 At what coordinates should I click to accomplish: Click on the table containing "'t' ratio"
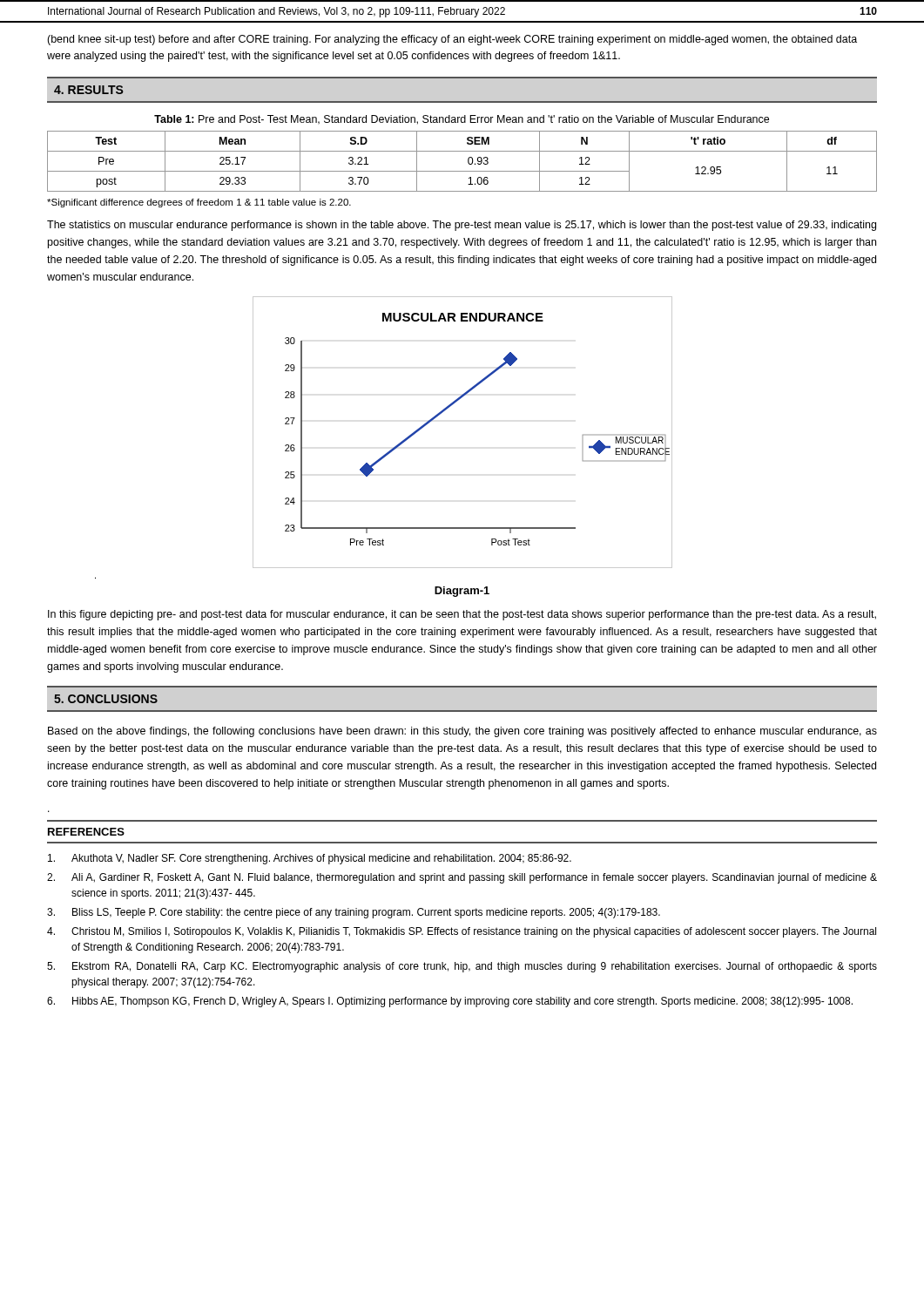tap(462, 161)
